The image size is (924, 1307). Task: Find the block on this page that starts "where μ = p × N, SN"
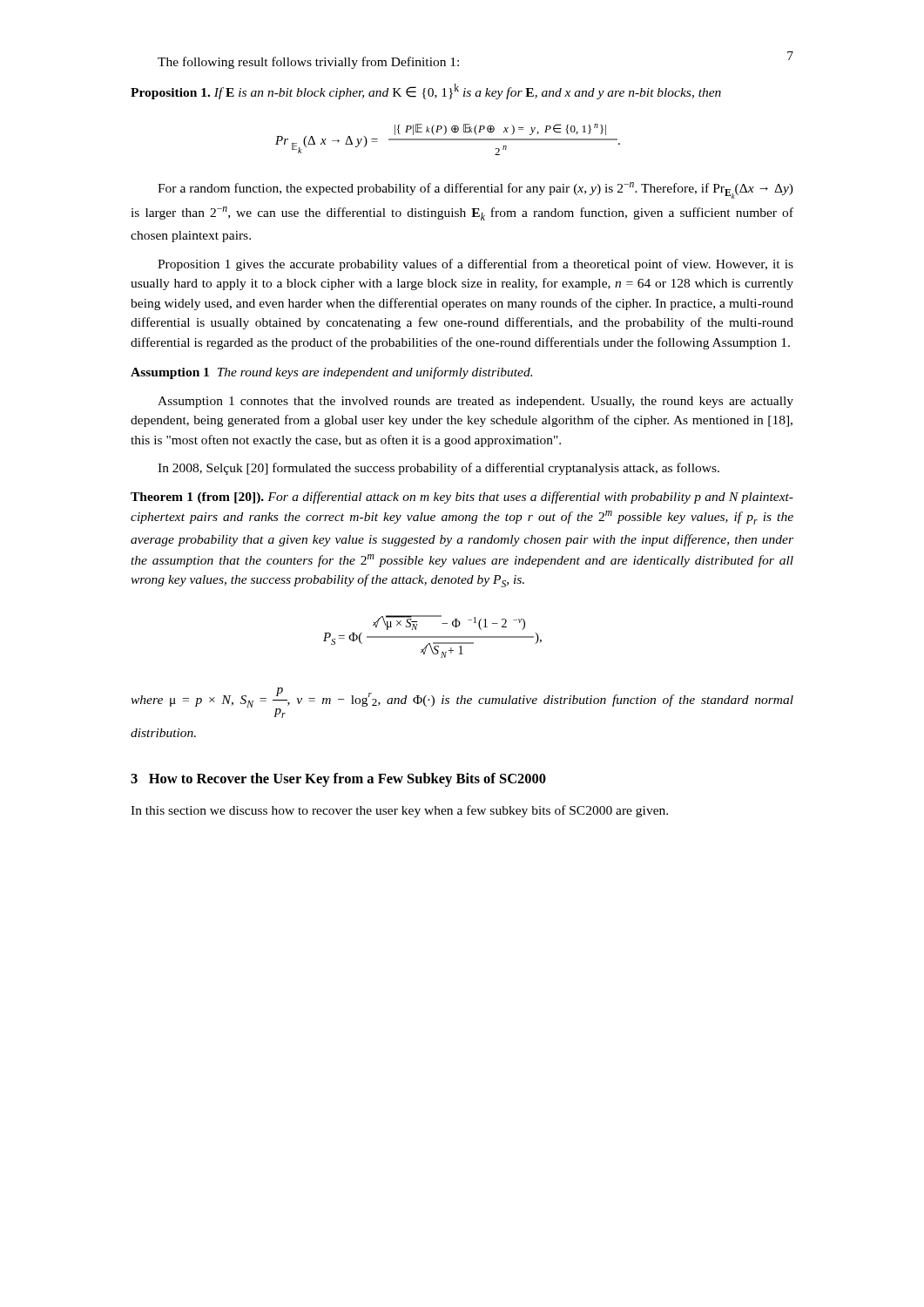point(462,710)
